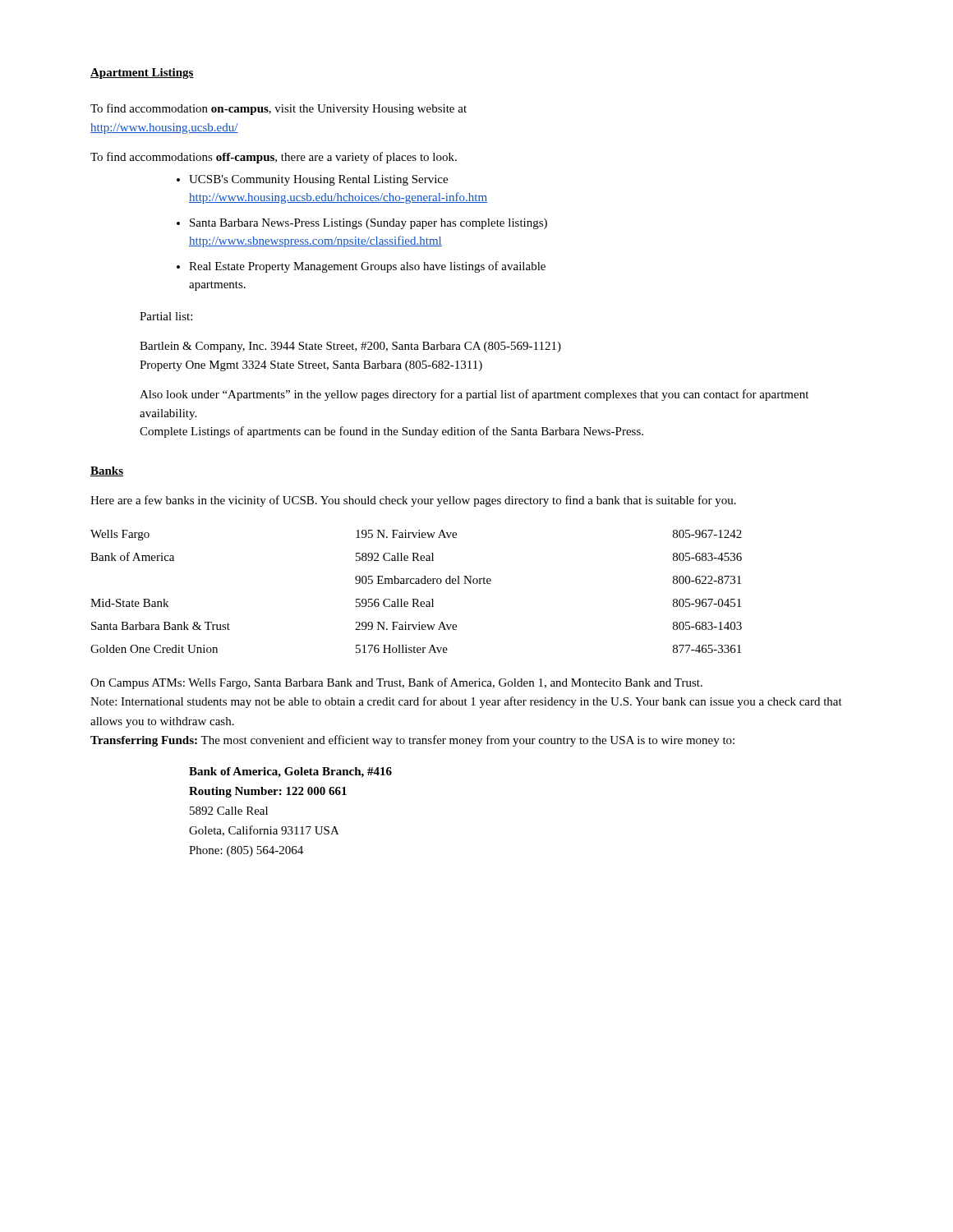Image resolution: width=953 pixels, height=1232 pixels.
Task: Select the text that says "Partial list:"
Action: 167,316
